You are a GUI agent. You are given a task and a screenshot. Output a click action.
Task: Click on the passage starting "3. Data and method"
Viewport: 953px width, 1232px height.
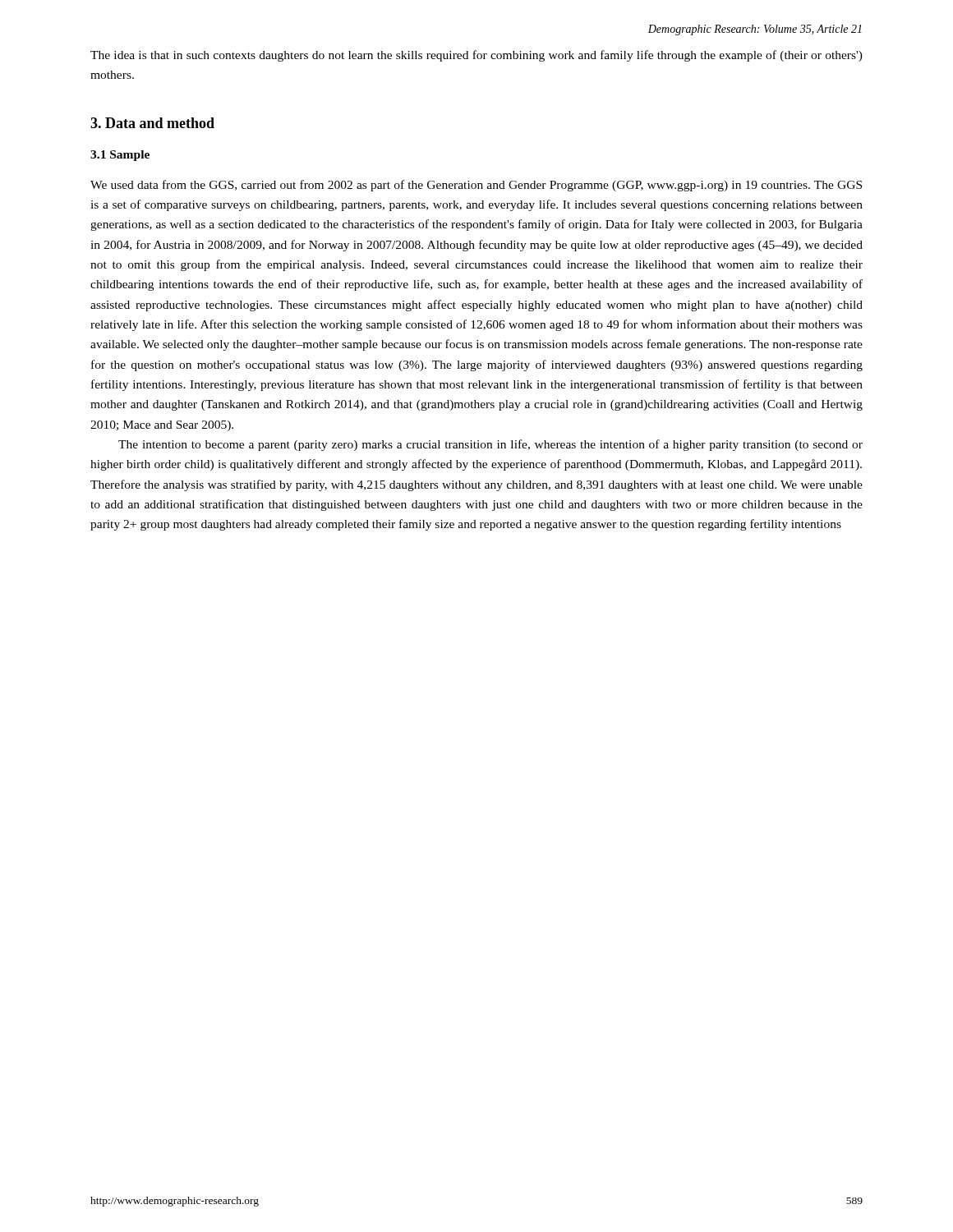(x=152, y=123)
